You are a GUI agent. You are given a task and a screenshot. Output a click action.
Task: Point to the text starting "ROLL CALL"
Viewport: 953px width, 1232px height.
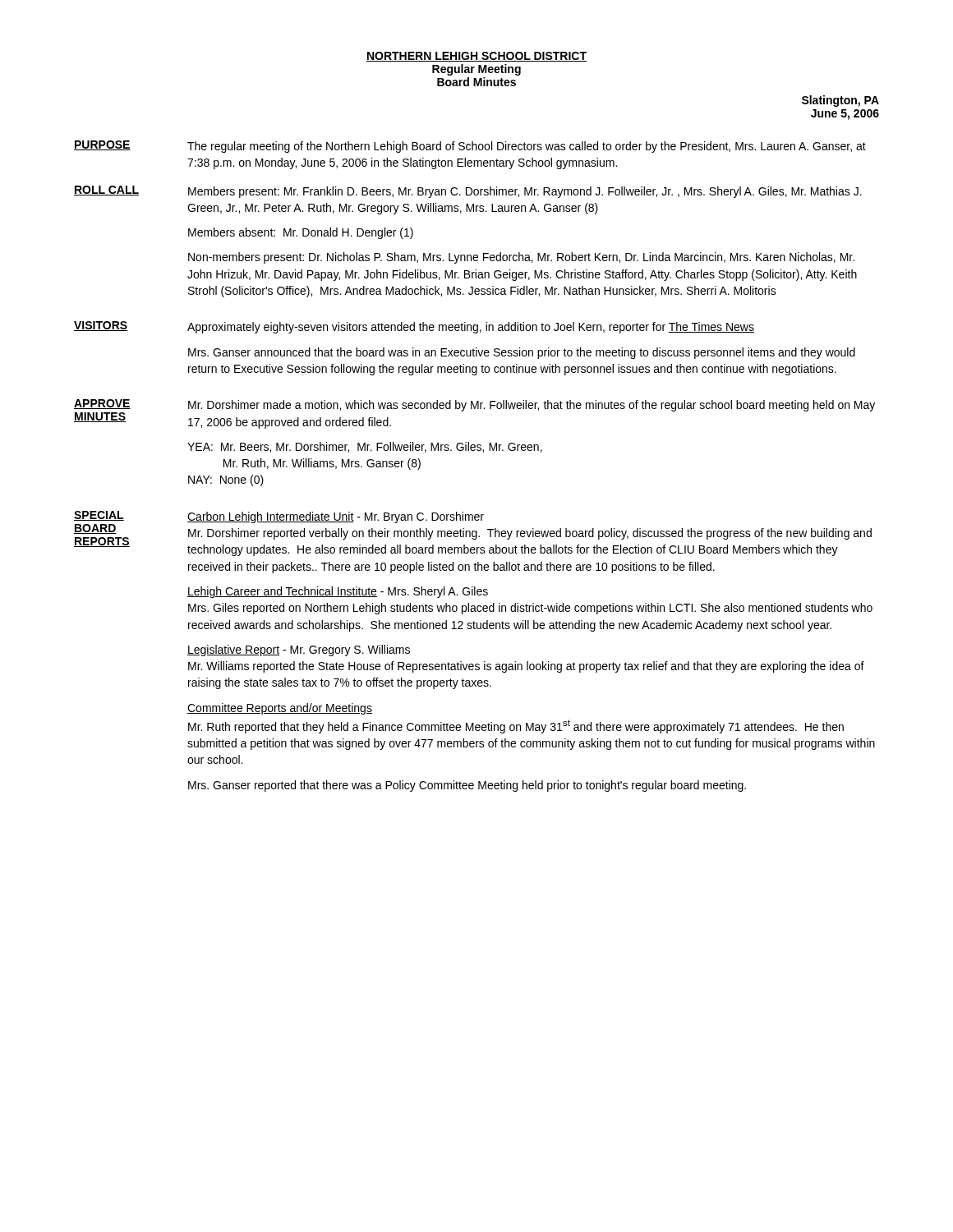(106, 189)
